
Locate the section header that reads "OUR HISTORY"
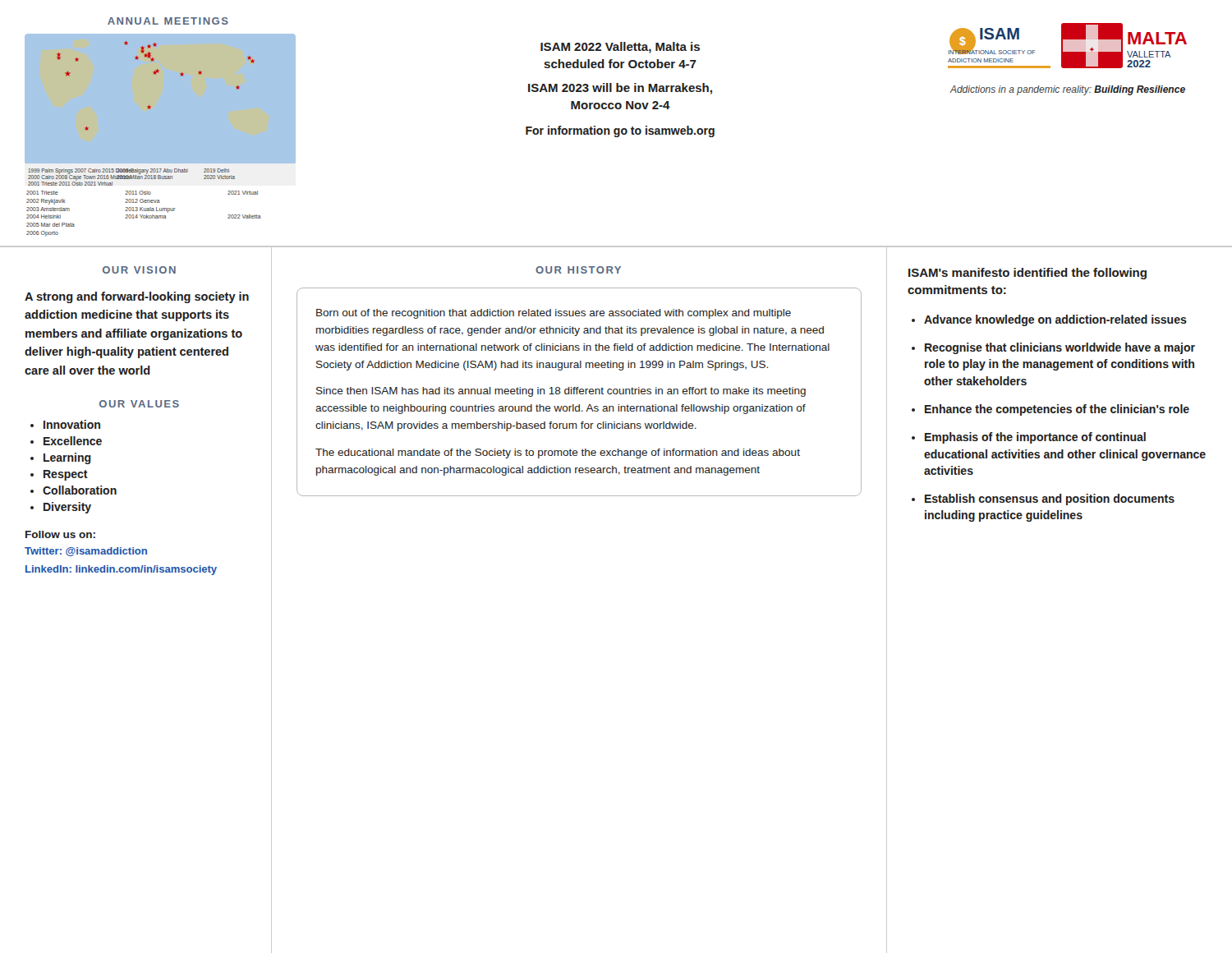(579, 270)
